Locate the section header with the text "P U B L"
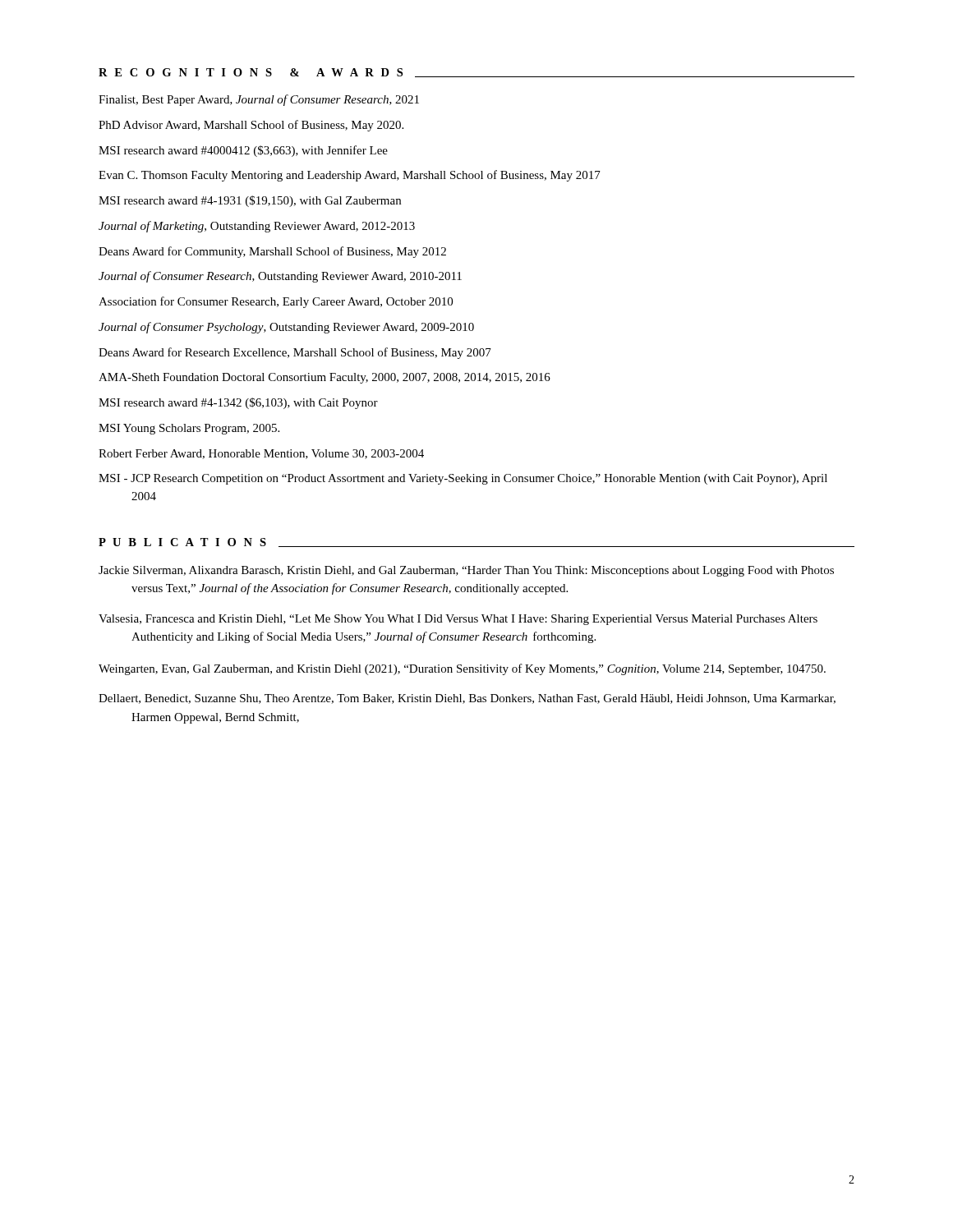The image size is (953, 1232). tap(476, 542)
